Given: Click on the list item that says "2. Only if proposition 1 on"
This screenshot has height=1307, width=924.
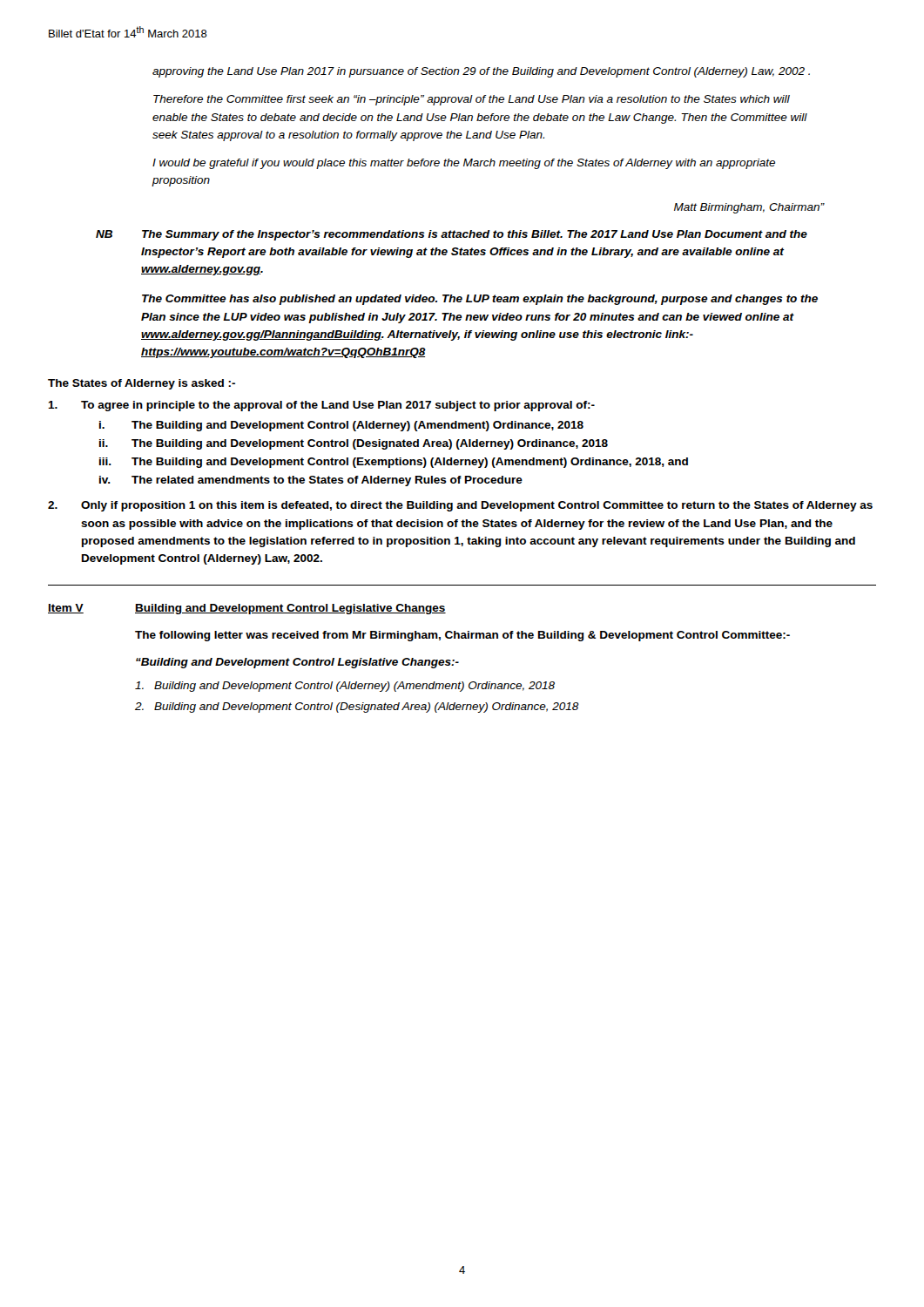Looking at the screenshot, I should click(x=462, y=532).
